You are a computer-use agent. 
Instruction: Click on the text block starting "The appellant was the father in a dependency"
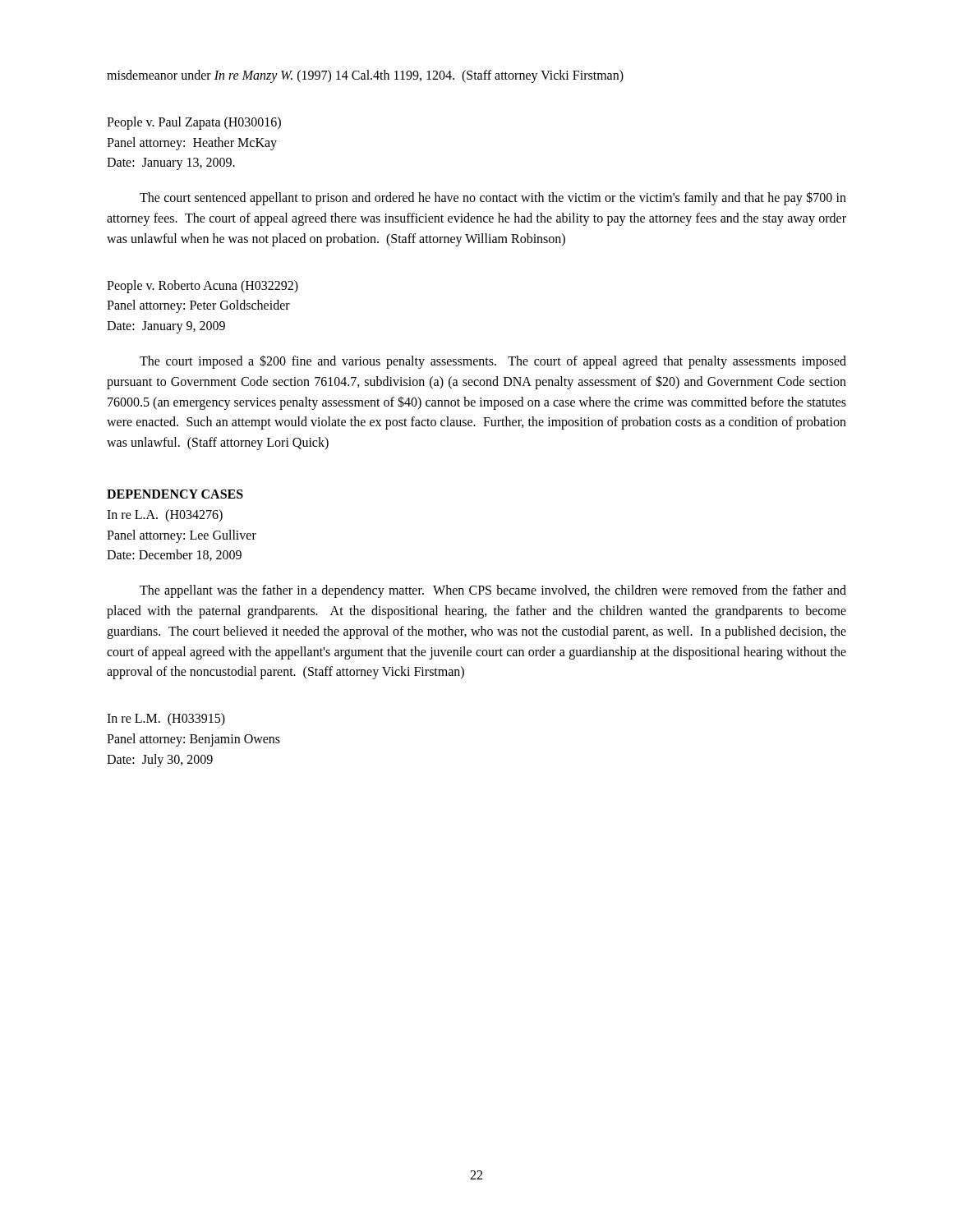point(476,632)
